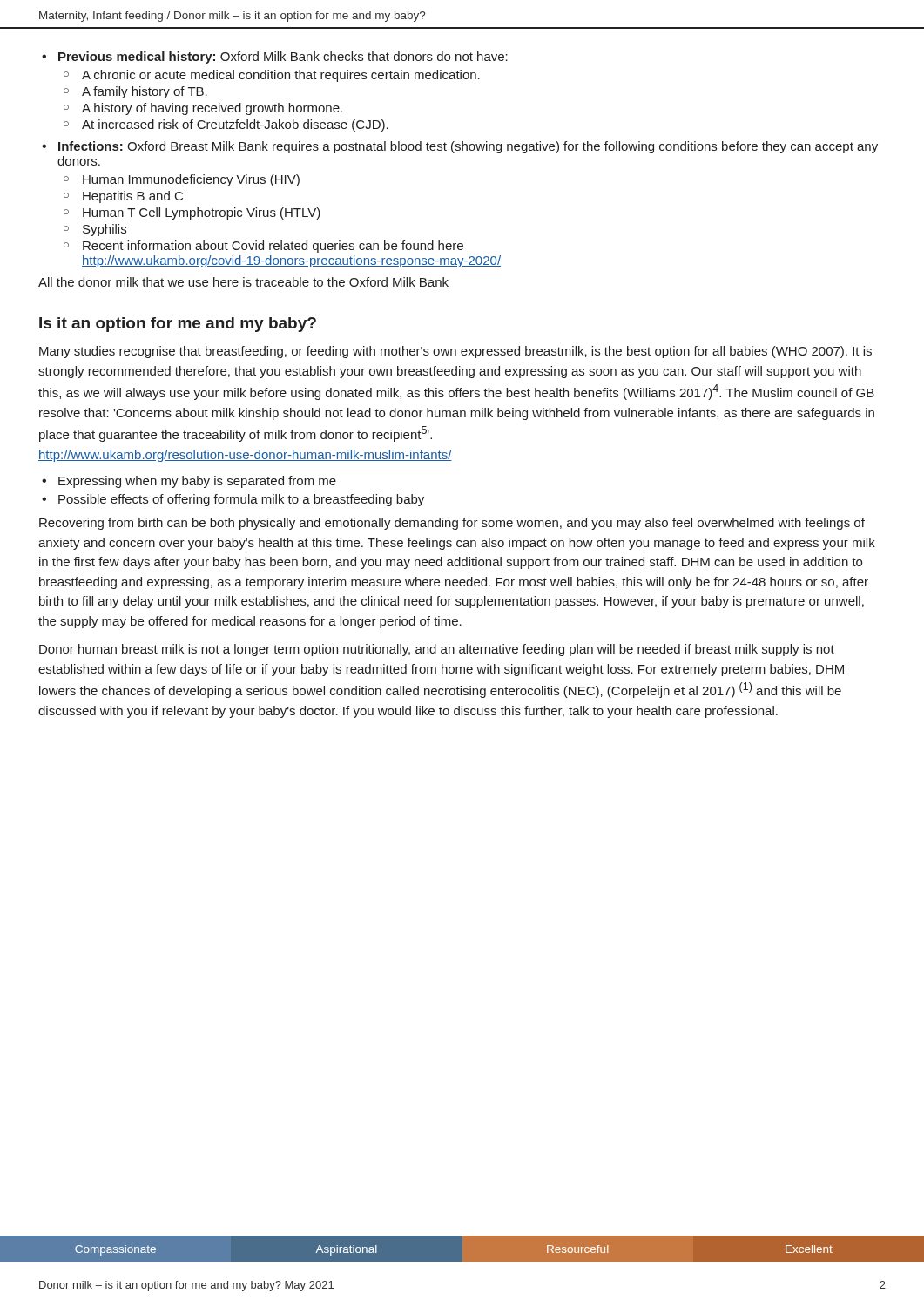The image size is (924, 1307).
Task: Find the text block that reads "All the donor milk that"
Action: (243, 282)
